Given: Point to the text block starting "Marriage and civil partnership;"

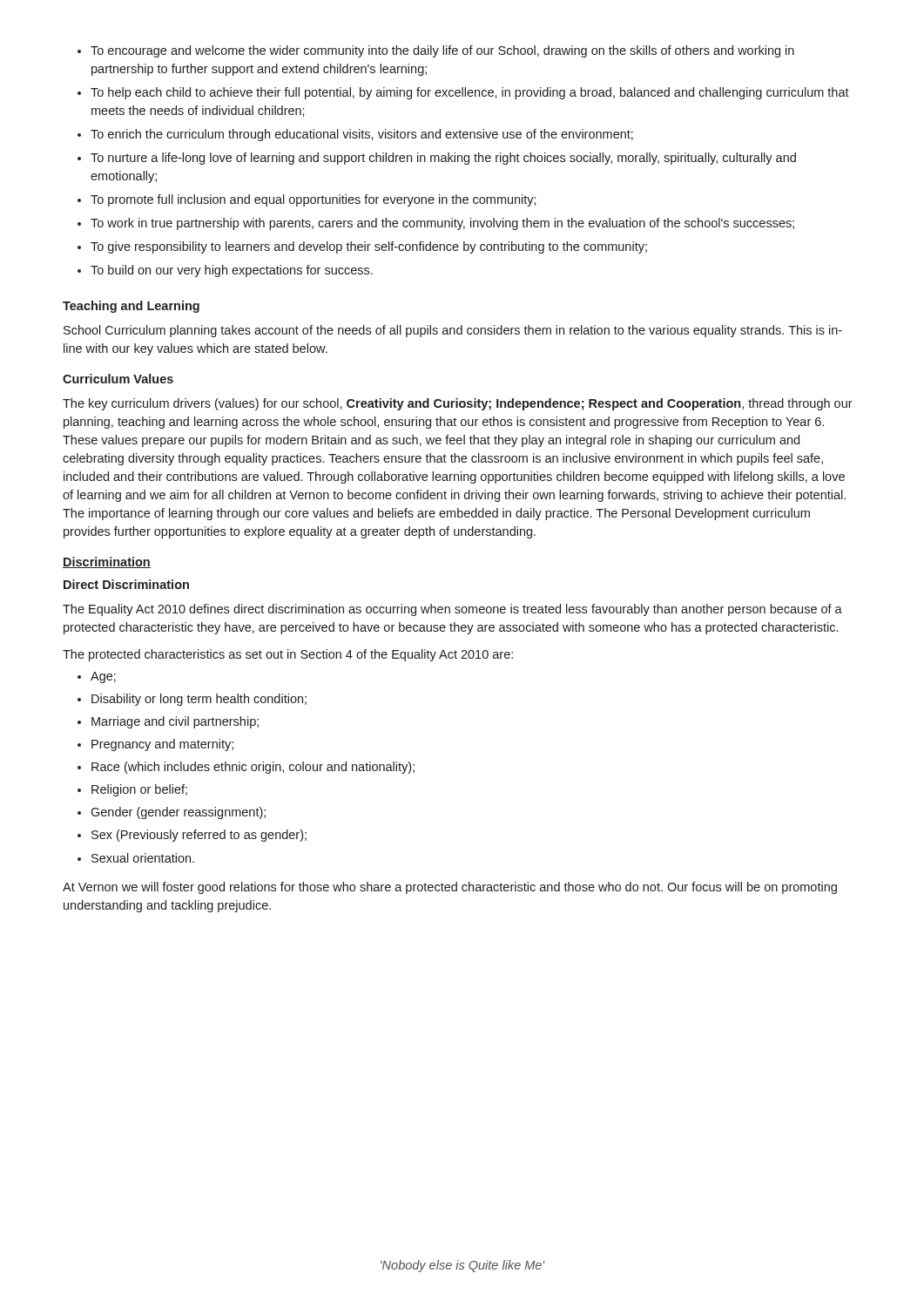Looking at the screenshot, I should point(168,722).
